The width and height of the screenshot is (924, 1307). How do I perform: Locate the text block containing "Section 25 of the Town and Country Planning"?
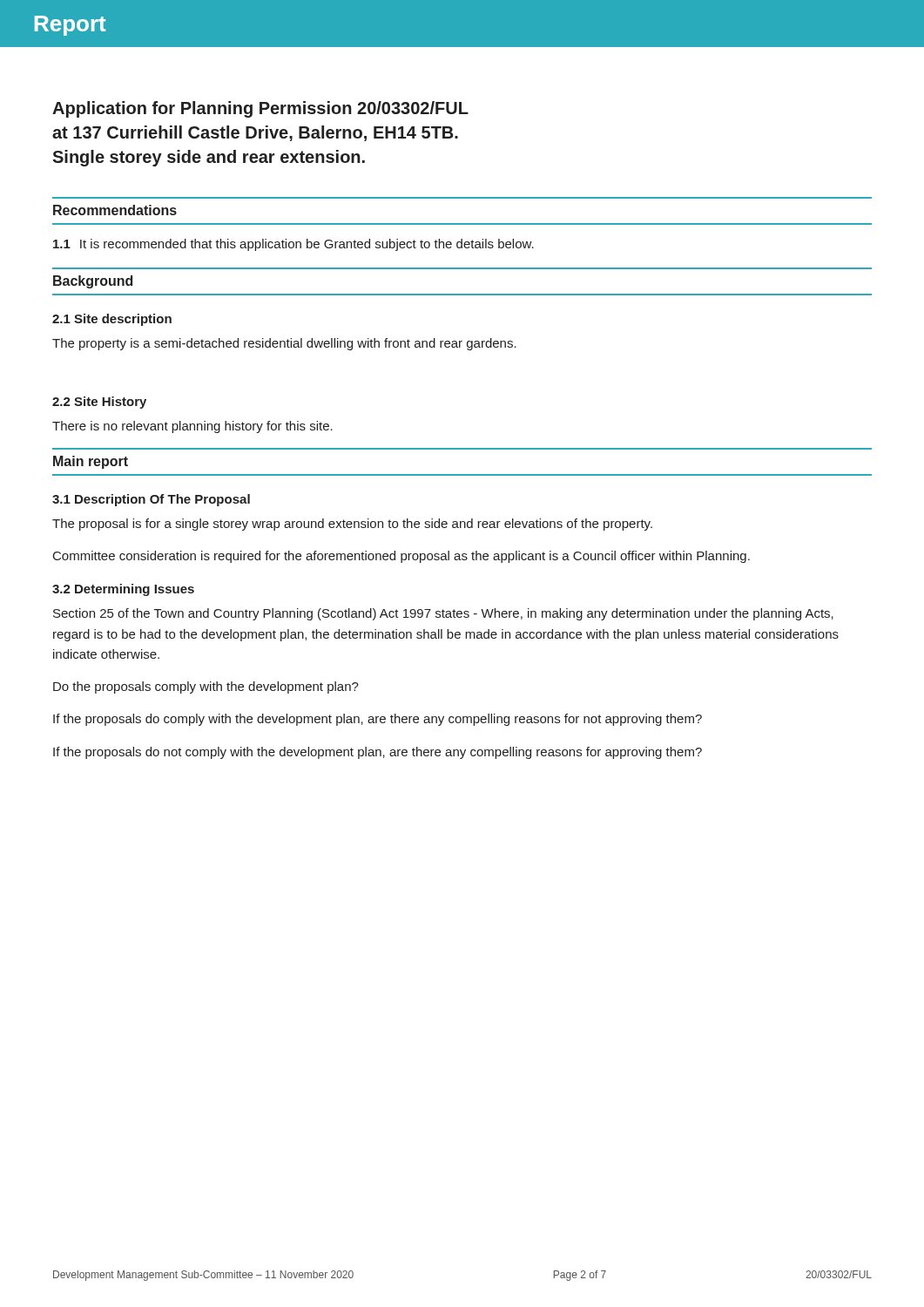pyautogui.click(x=446, y=633)
